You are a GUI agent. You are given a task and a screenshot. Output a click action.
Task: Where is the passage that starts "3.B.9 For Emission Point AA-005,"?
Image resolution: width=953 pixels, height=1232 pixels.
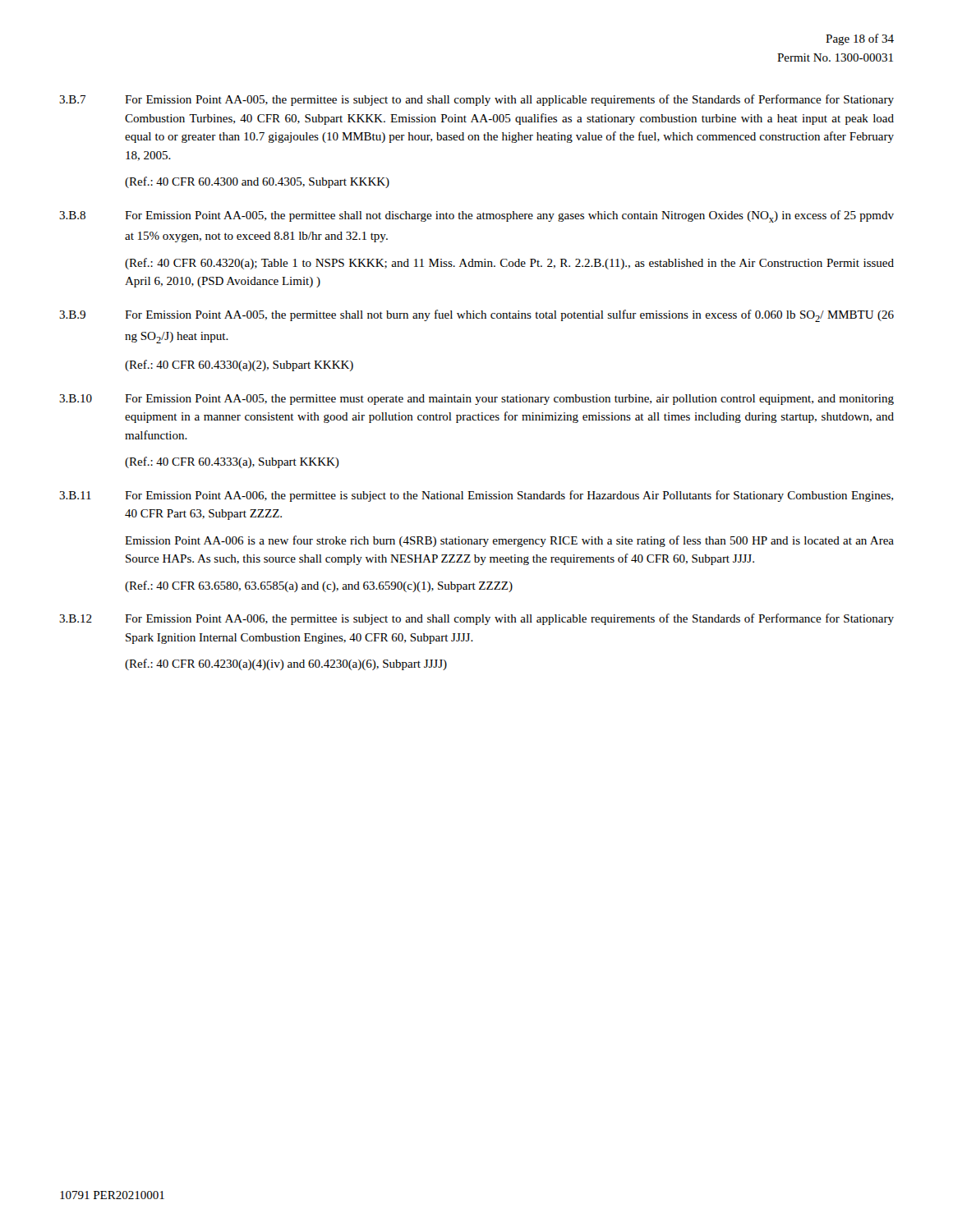(476, 326)
